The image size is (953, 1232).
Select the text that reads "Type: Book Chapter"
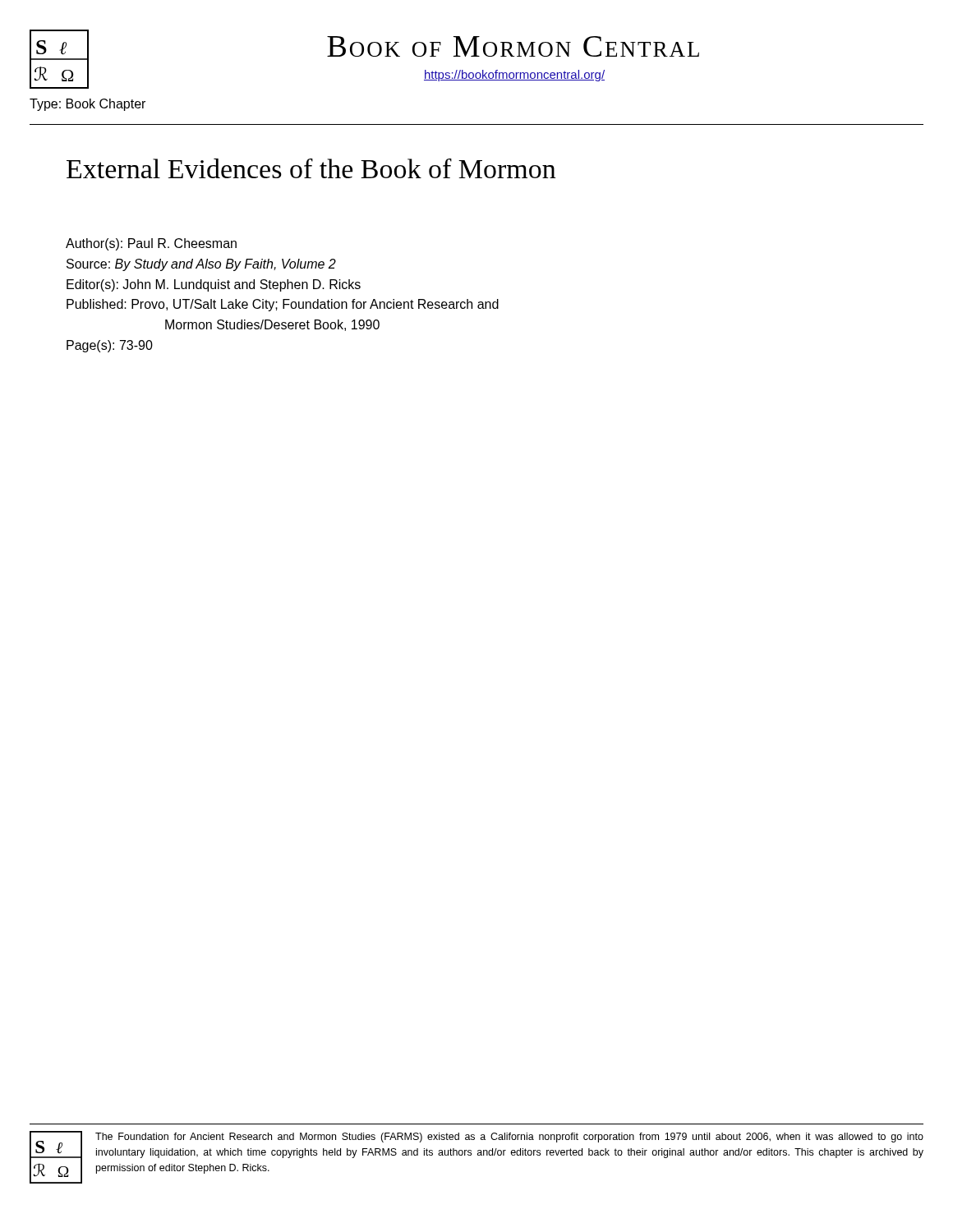88,104
